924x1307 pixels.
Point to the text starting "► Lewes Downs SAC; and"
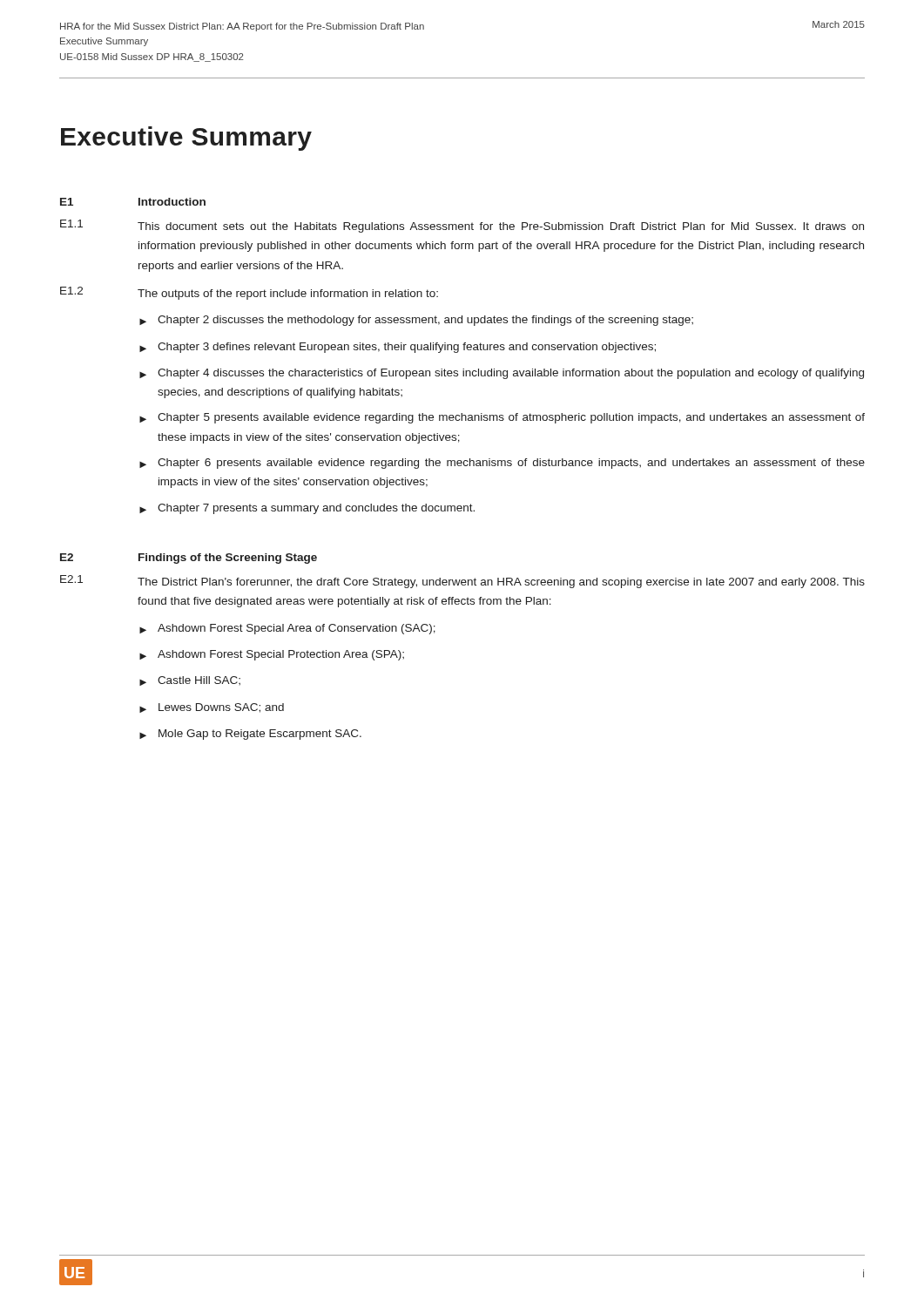[212, 708]
